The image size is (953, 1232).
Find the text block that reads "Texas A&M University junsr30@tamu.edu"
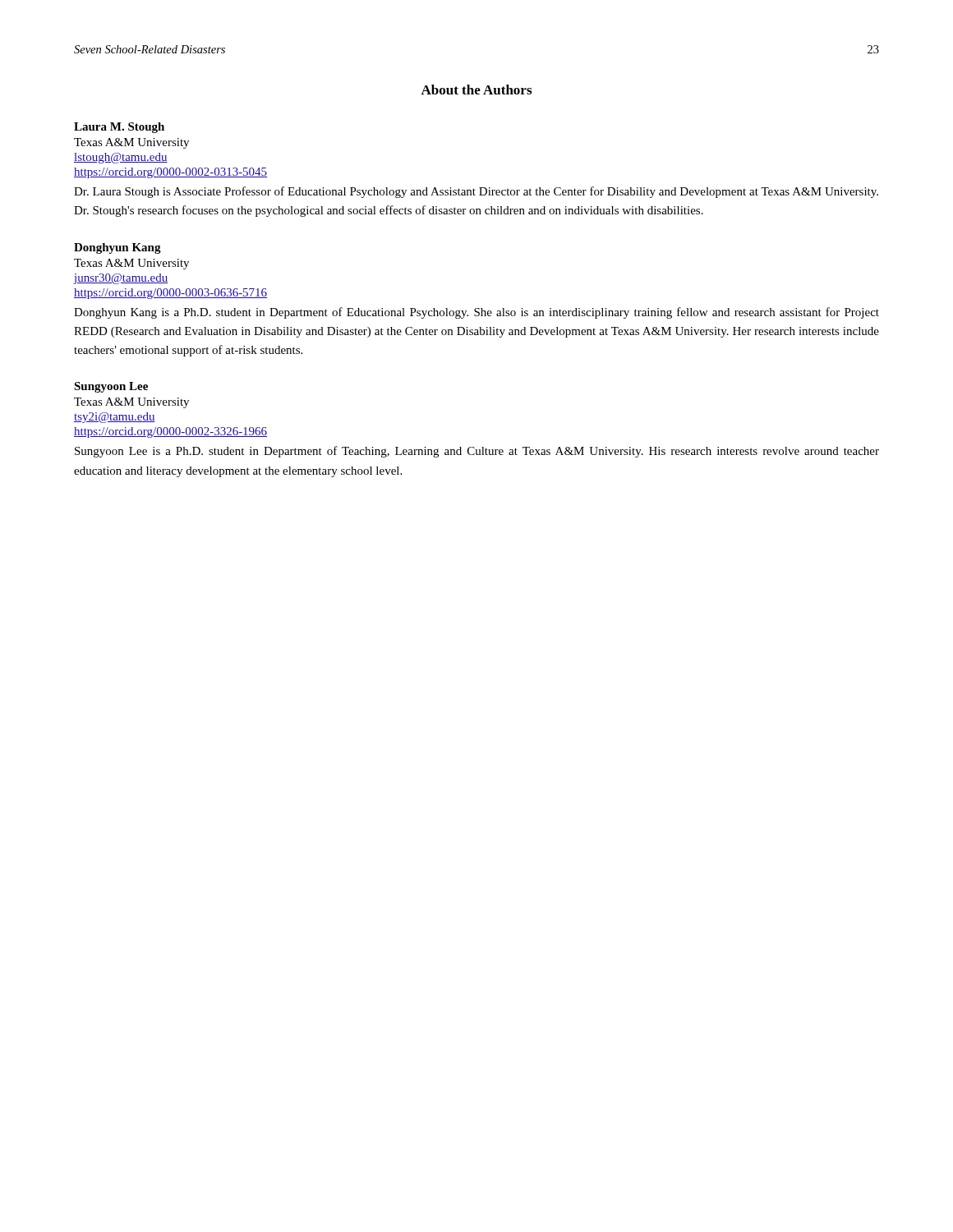click(x=476, y=308)
